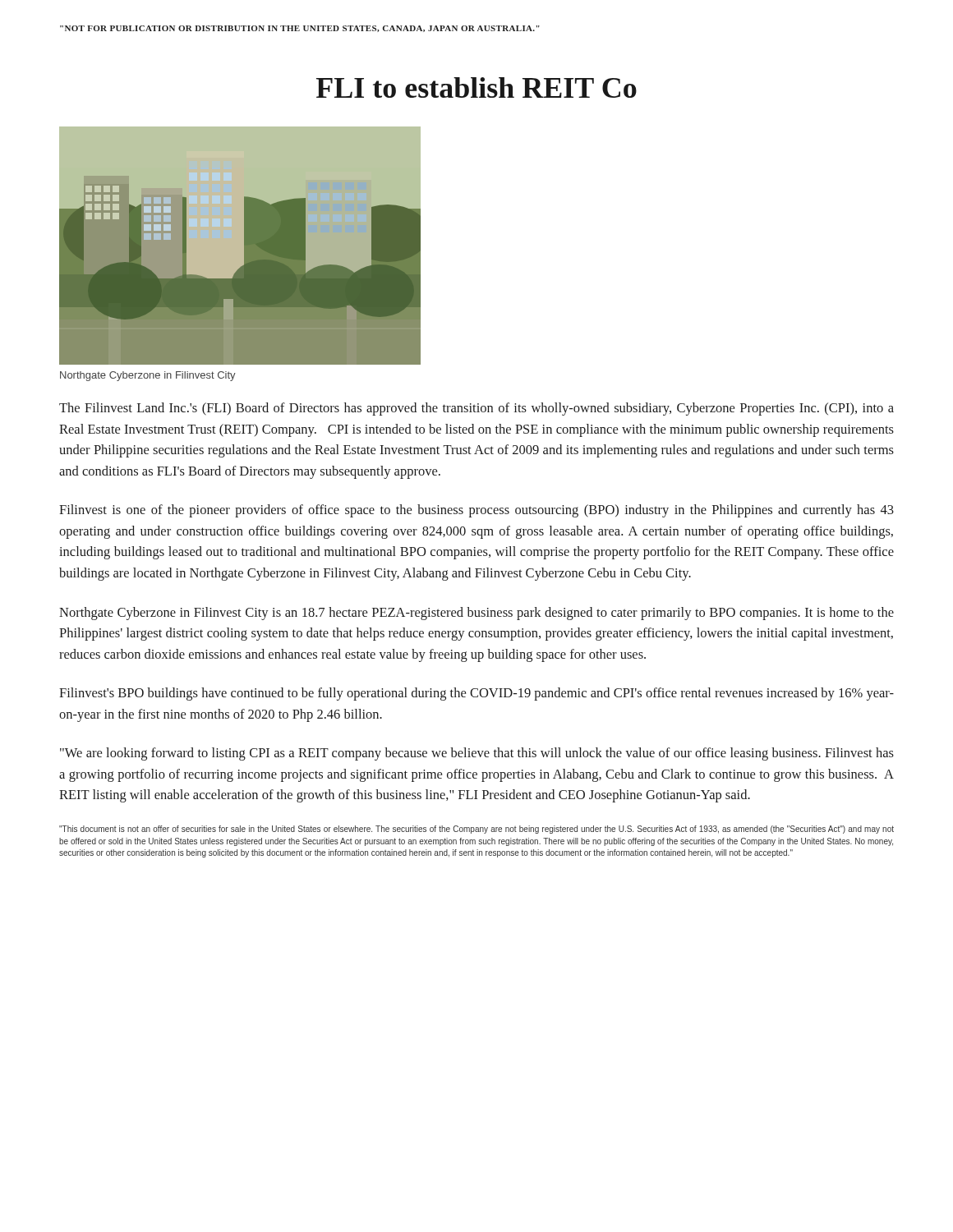Select the title containing "FLI to establish"
This screenshot has width=953, height=1232.
(476, 88)
